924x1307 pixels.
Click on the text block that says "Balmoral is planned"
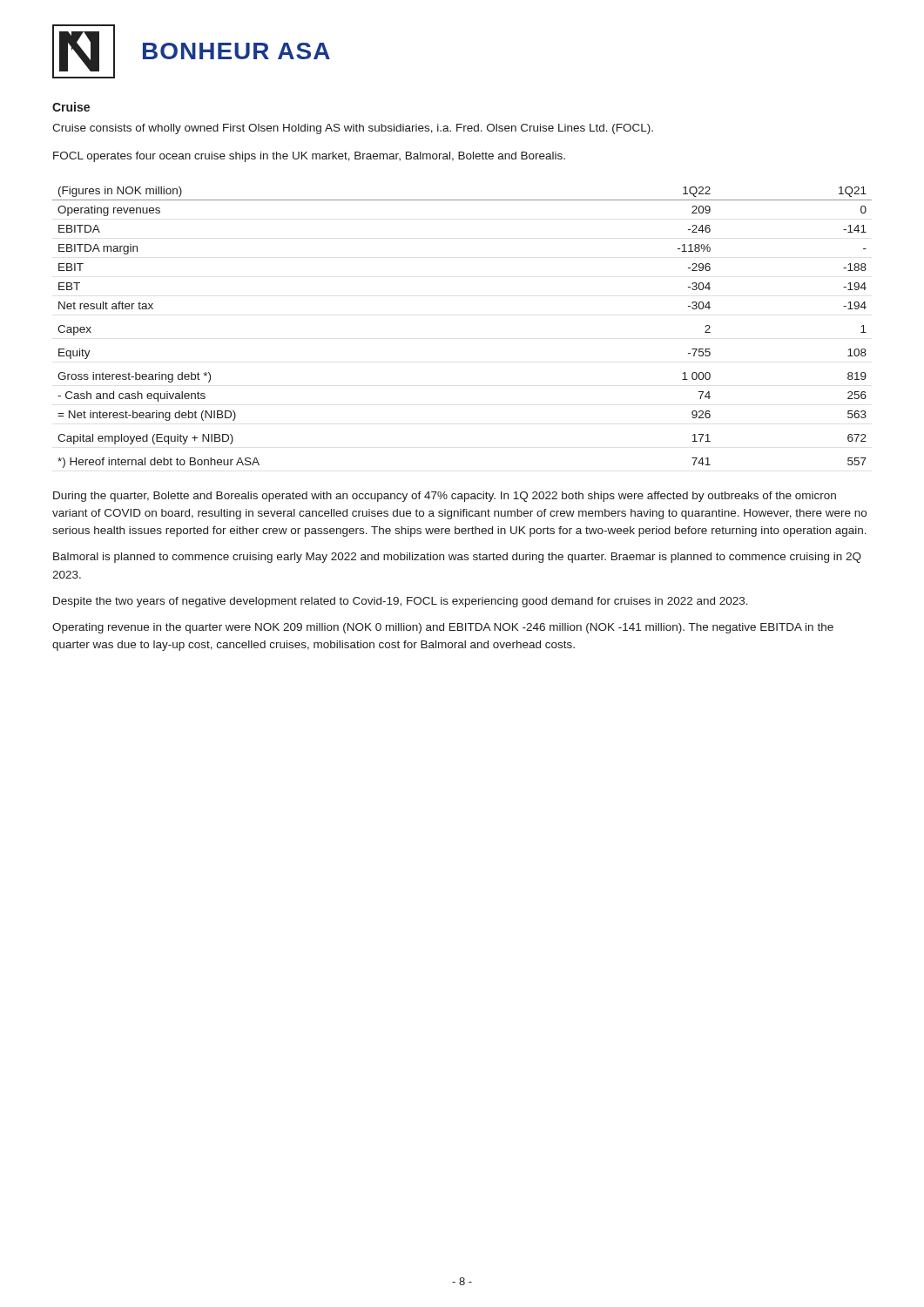click(x=457, y=565)
